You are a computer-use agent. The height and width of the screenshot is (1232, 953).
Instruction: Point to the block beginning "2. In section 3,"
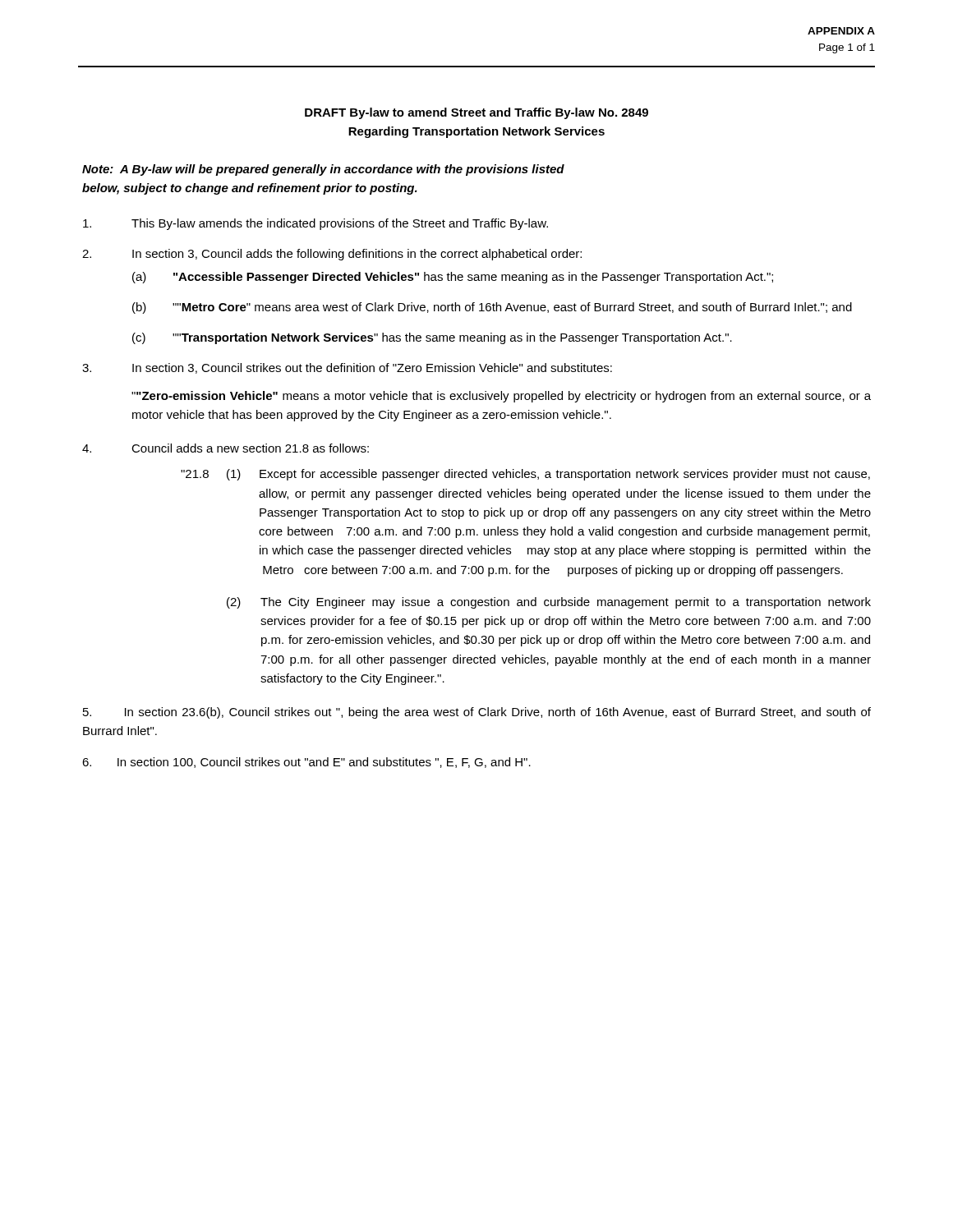[476, 254]
